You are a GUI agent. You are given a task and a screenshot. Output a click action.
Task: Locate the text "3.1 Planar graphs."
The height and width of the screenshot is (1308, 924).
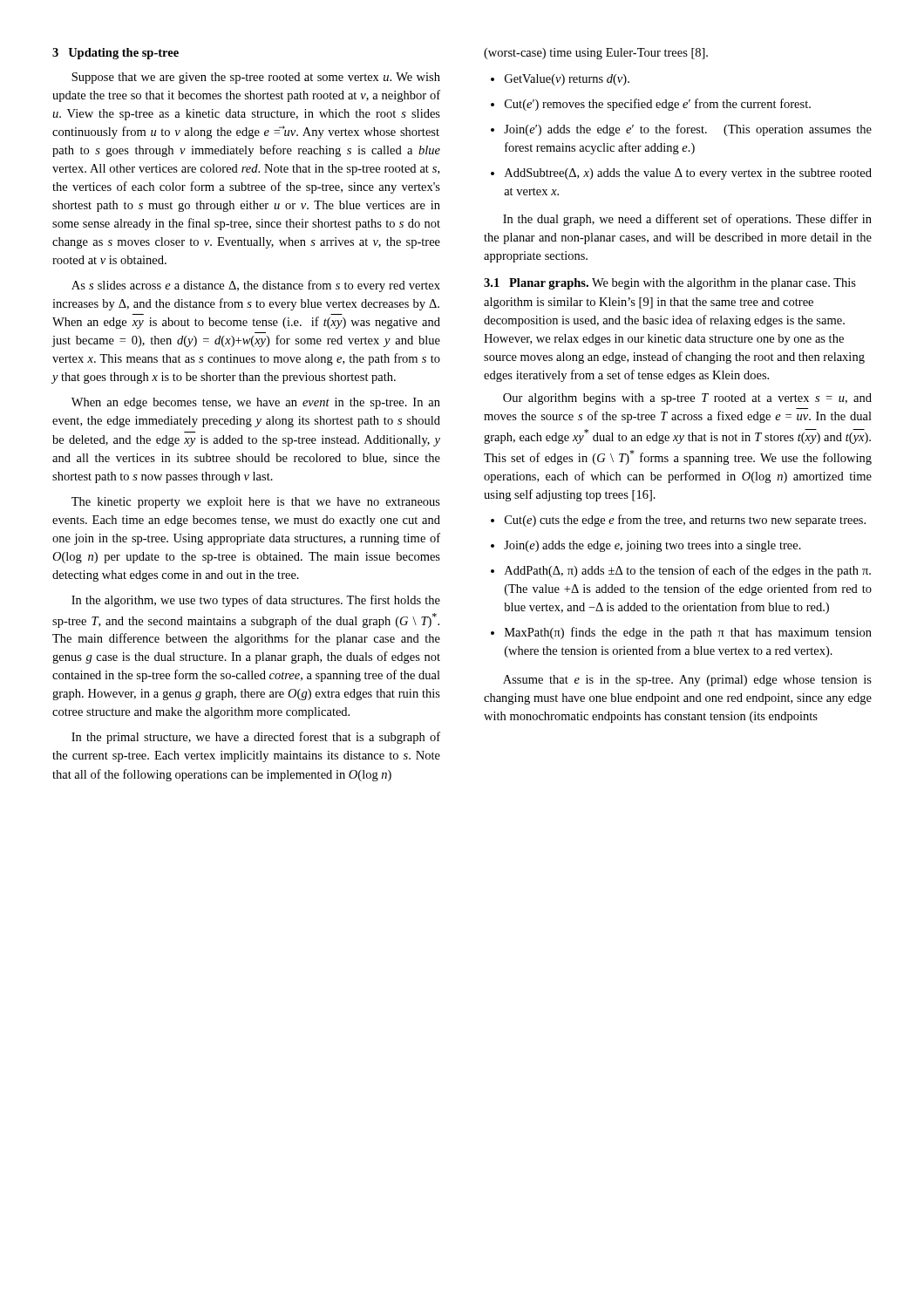536,283
